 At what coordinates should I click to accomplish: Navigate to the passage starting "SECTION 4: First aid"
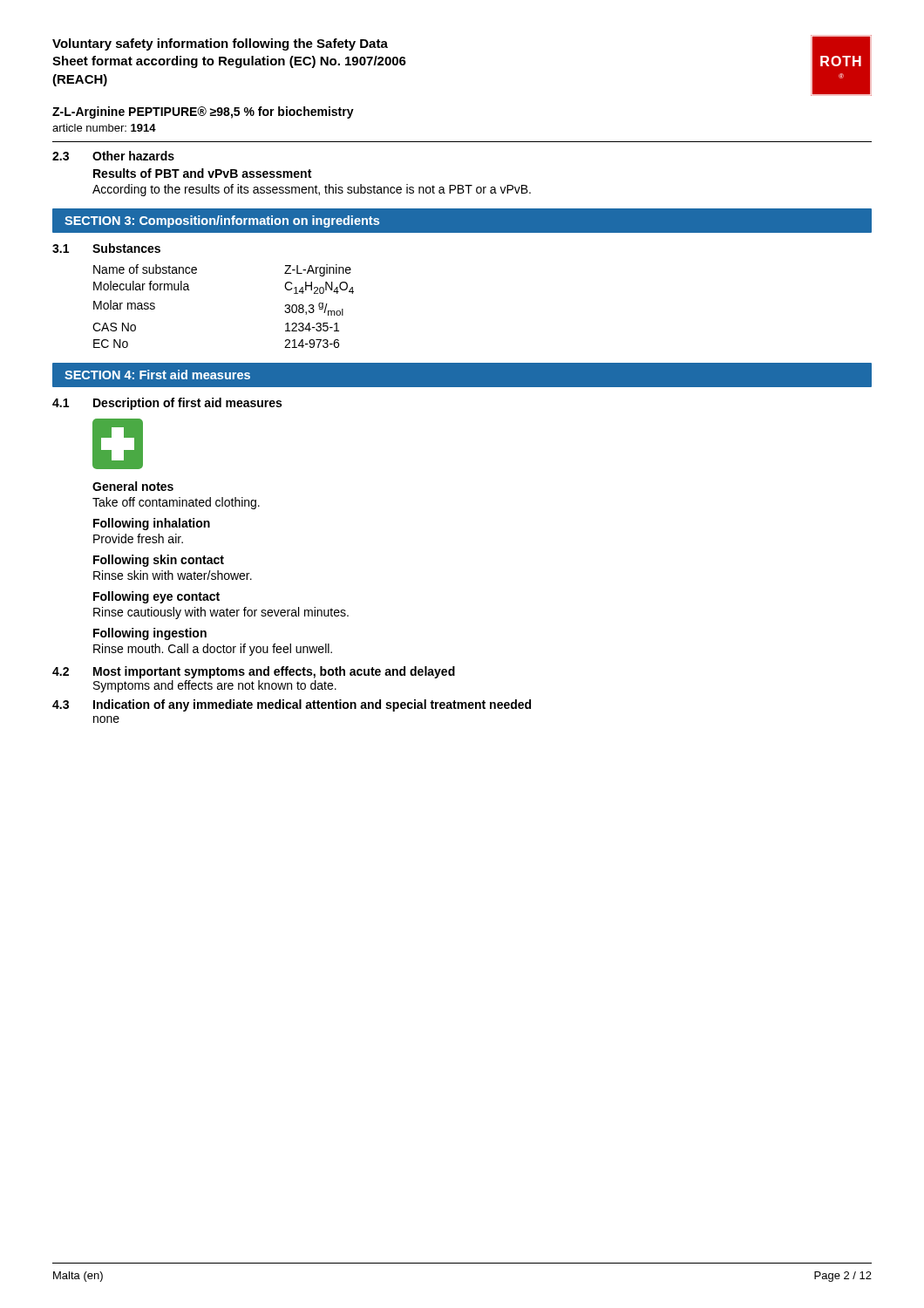point(158,375)
